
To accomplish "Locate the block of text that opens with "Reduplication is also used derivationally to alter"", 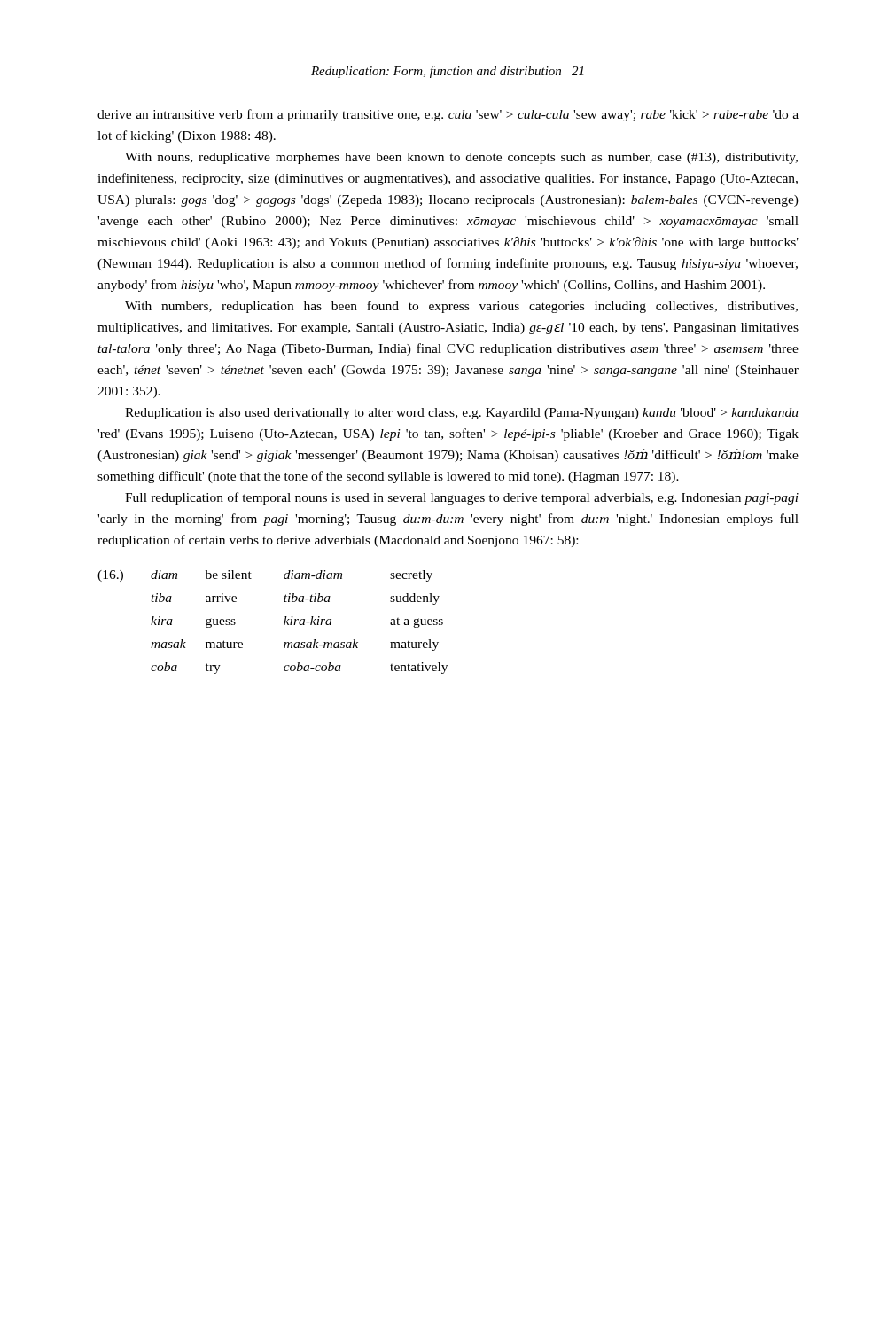I will pyautogui.click(x=448, y=444).
